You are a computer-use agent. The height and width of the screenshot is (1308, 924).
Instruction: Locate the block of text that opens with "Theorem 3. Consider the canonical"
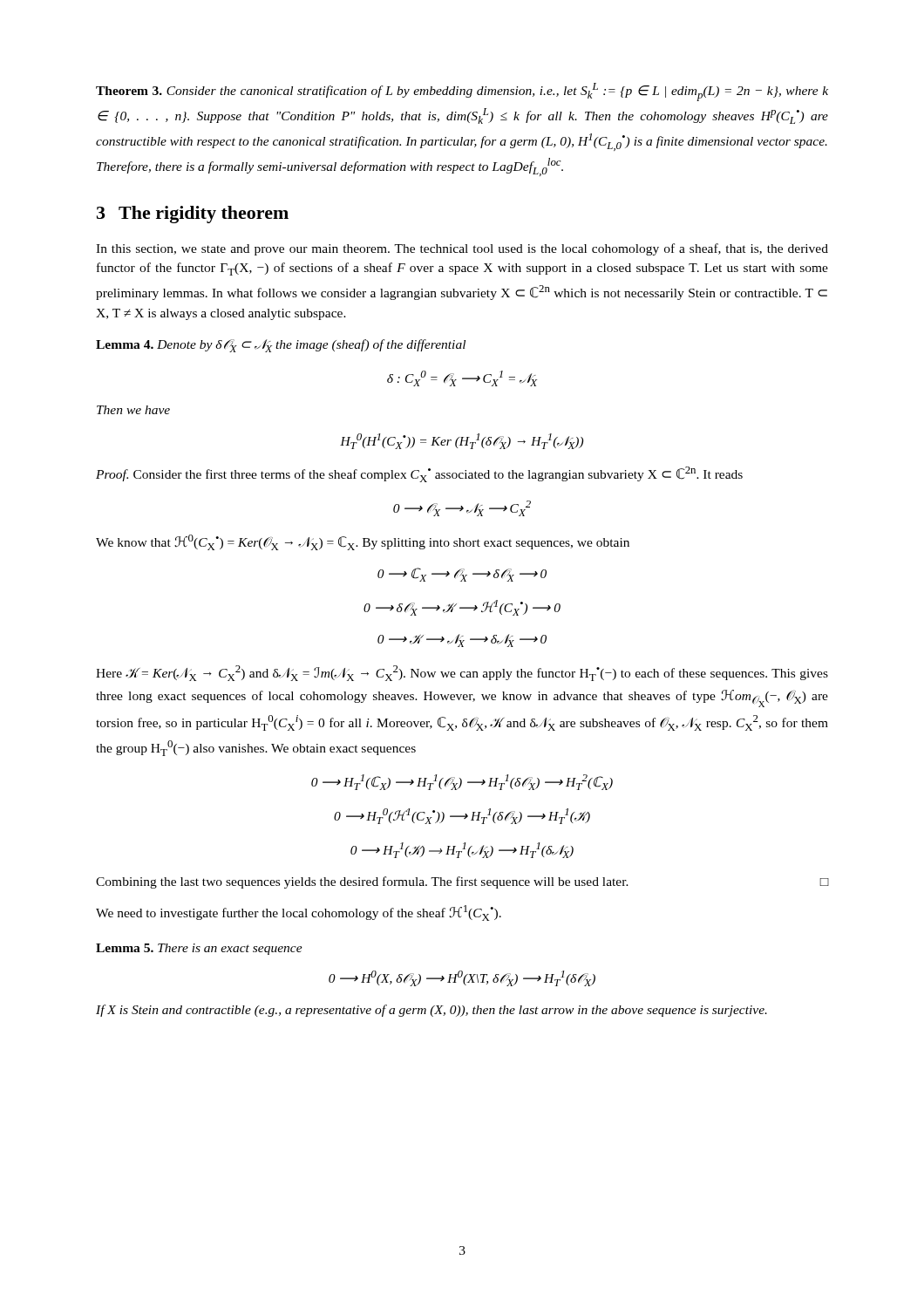pyautogui.click(x=462, y=129)
